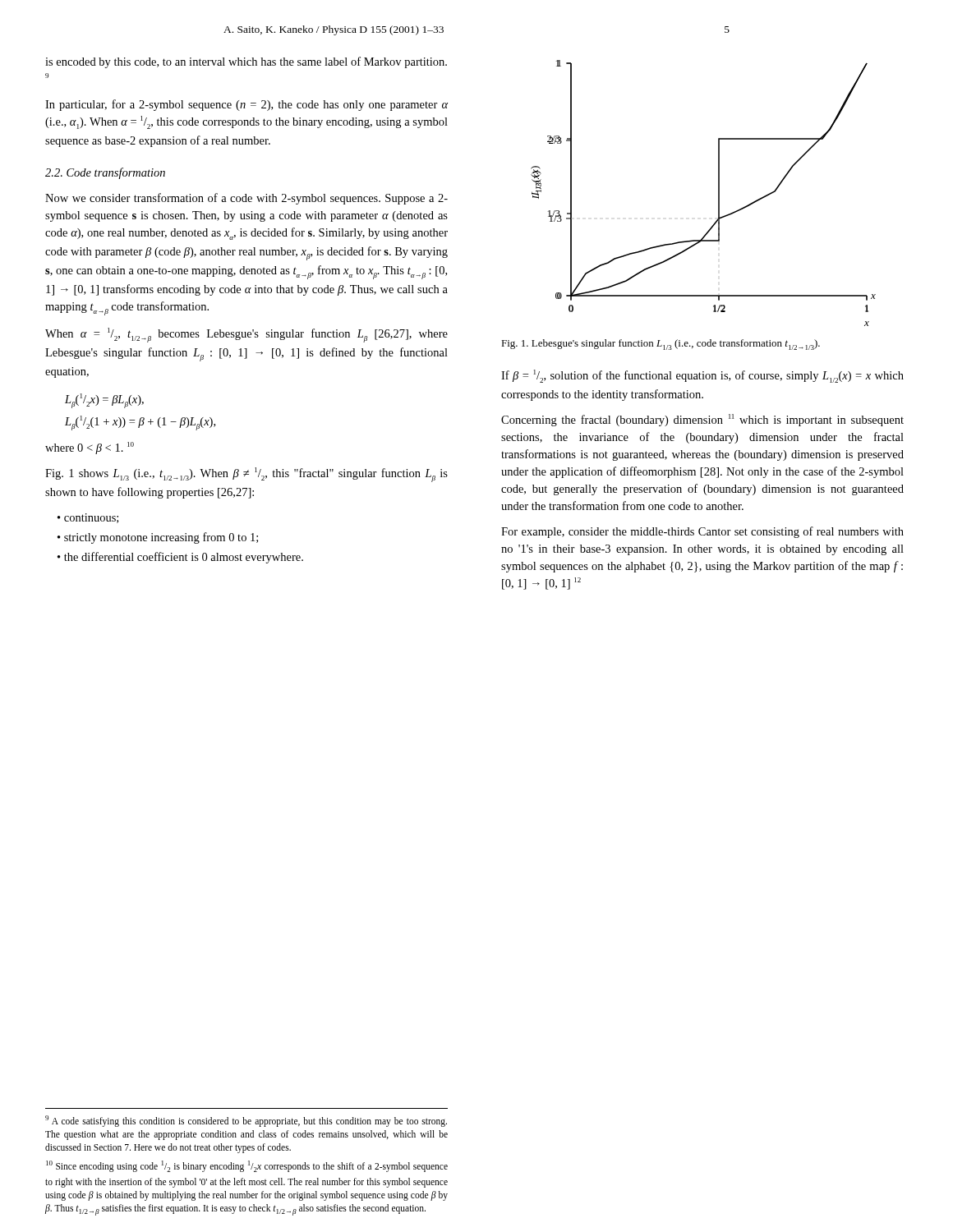
Task: Find the list item containing "• continuous;"
Action: point(88,517)
